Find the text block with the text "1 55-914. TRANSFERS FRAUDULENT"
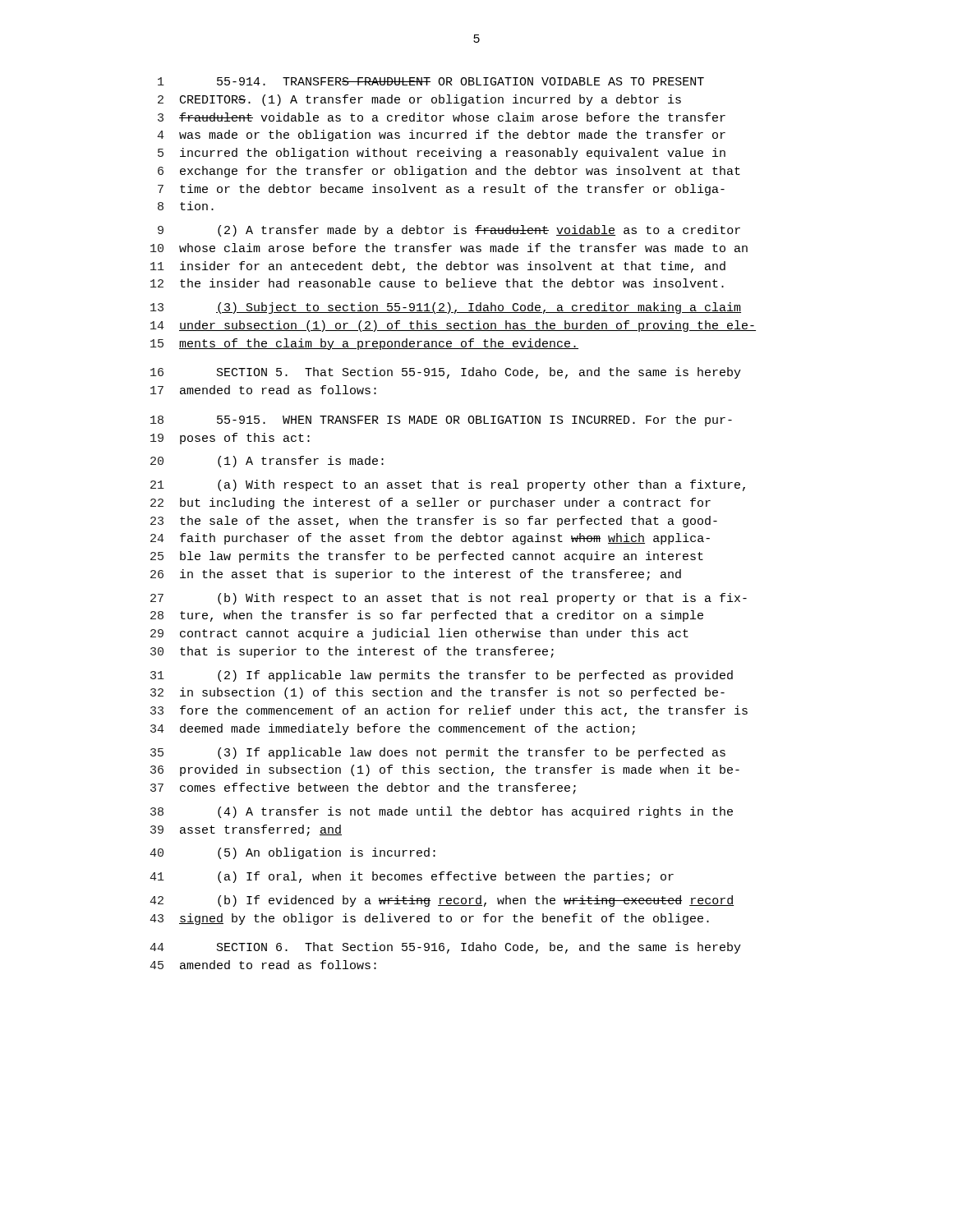This screenshot has width=953, height=1232. click(x=504, y=145)
